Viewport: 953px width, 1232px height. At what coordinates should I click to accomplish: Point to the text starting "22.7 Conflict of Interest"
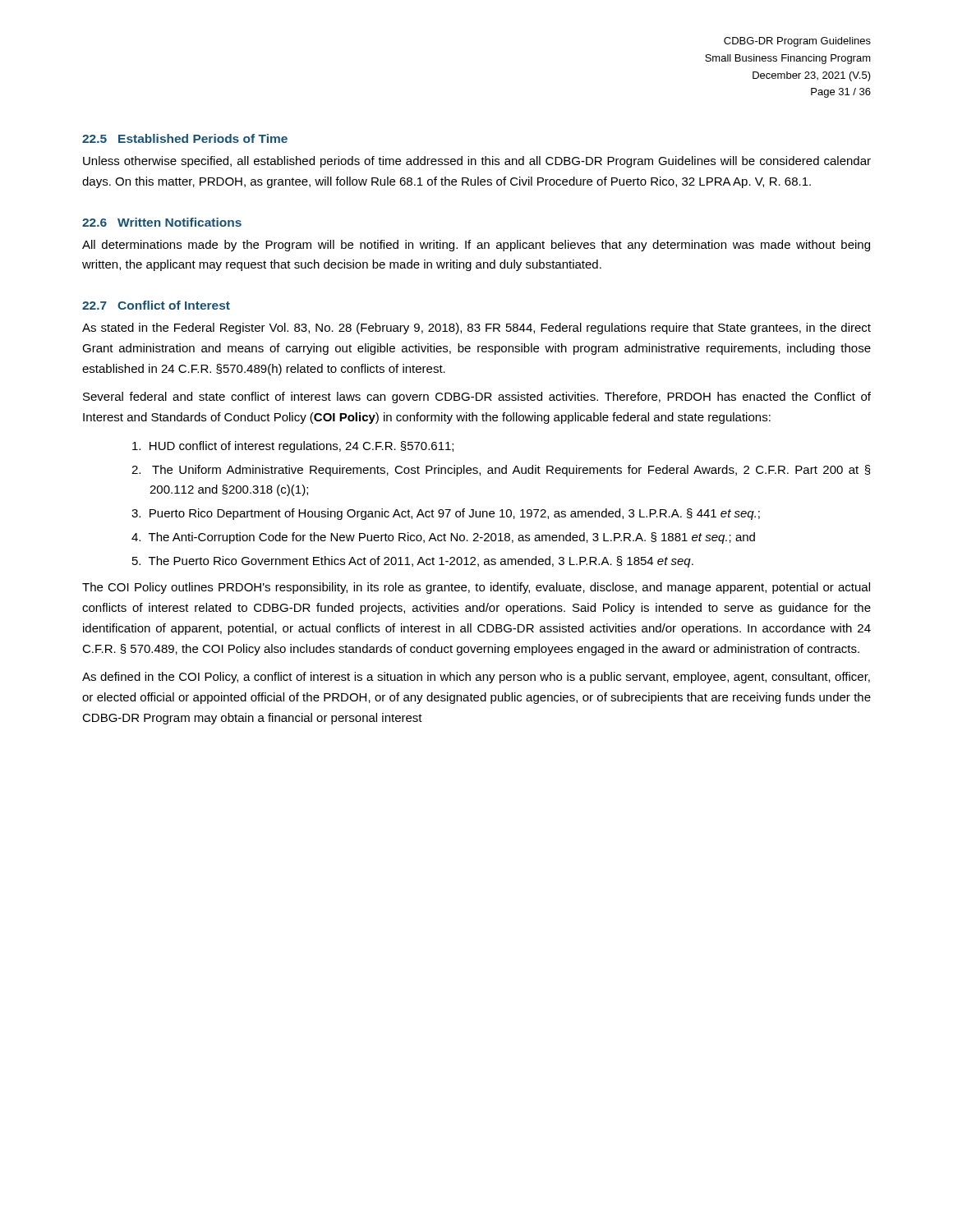click(156, 305)
